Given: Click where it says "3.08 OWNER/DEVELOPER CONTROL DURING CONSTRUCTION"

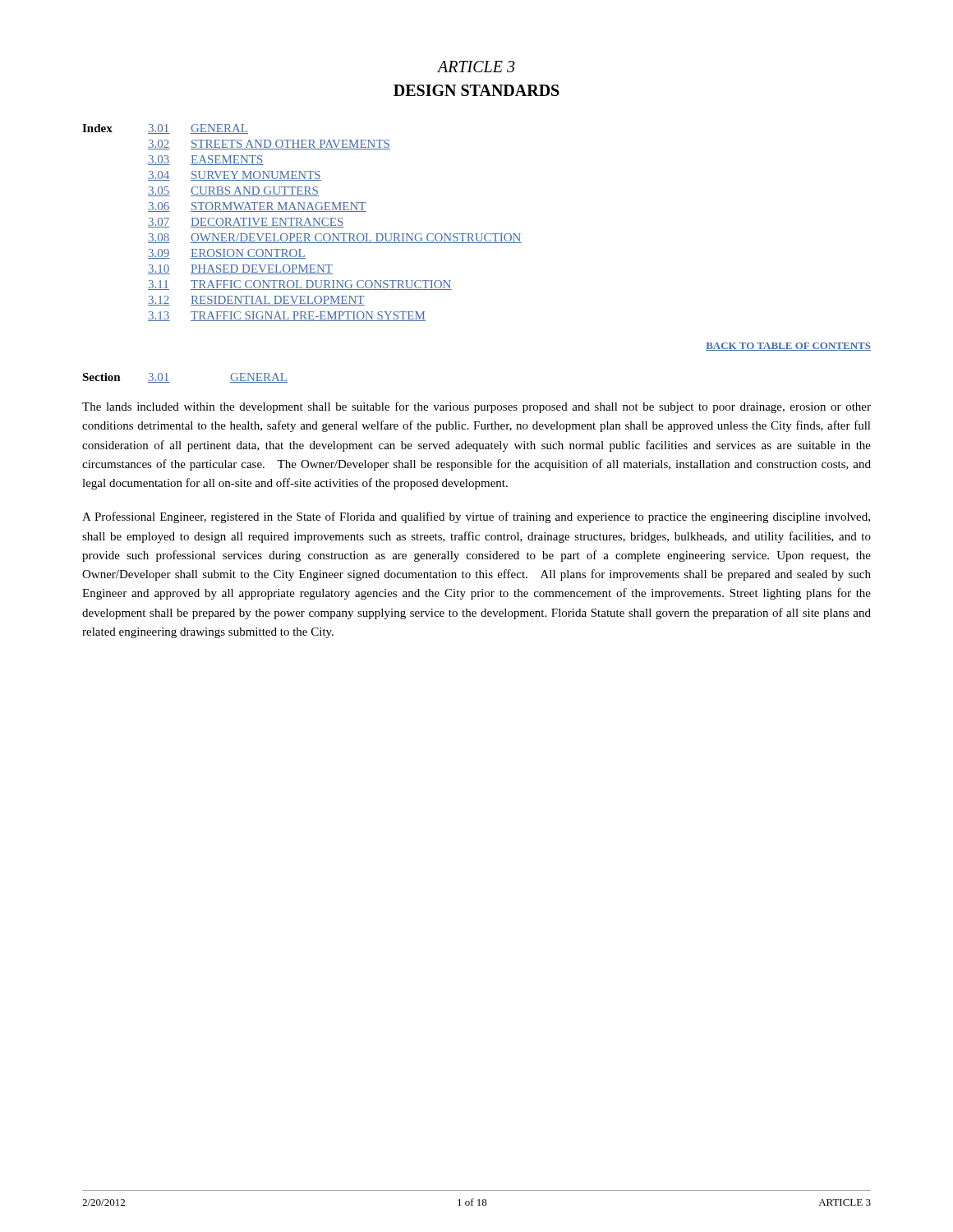Looking at the screenshot, I should [335, 238].
